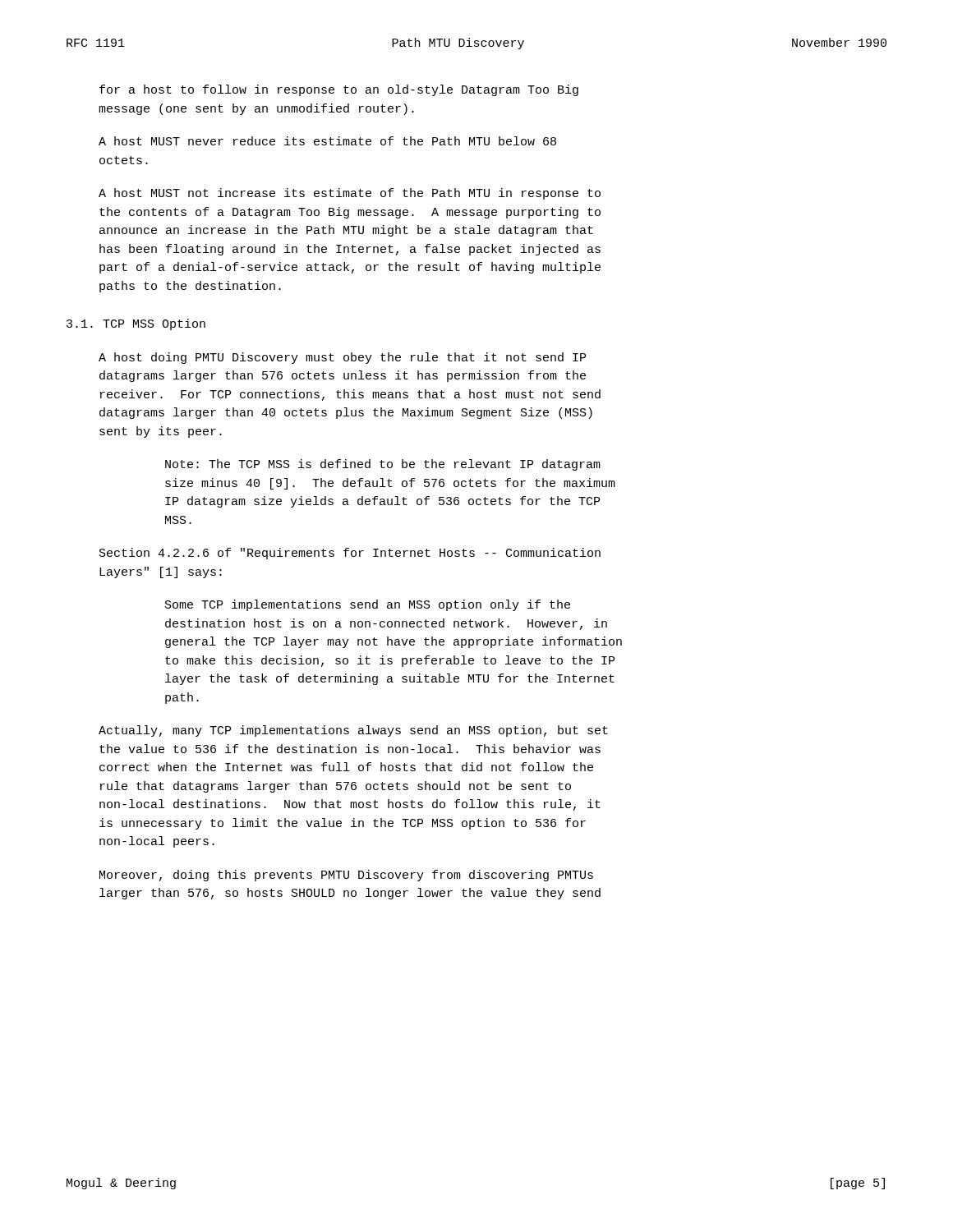The width and height of the screenshot is (953, 1232).
Task: Find the element starting "Some TCP implementations send"
Action: click(394, 652)
